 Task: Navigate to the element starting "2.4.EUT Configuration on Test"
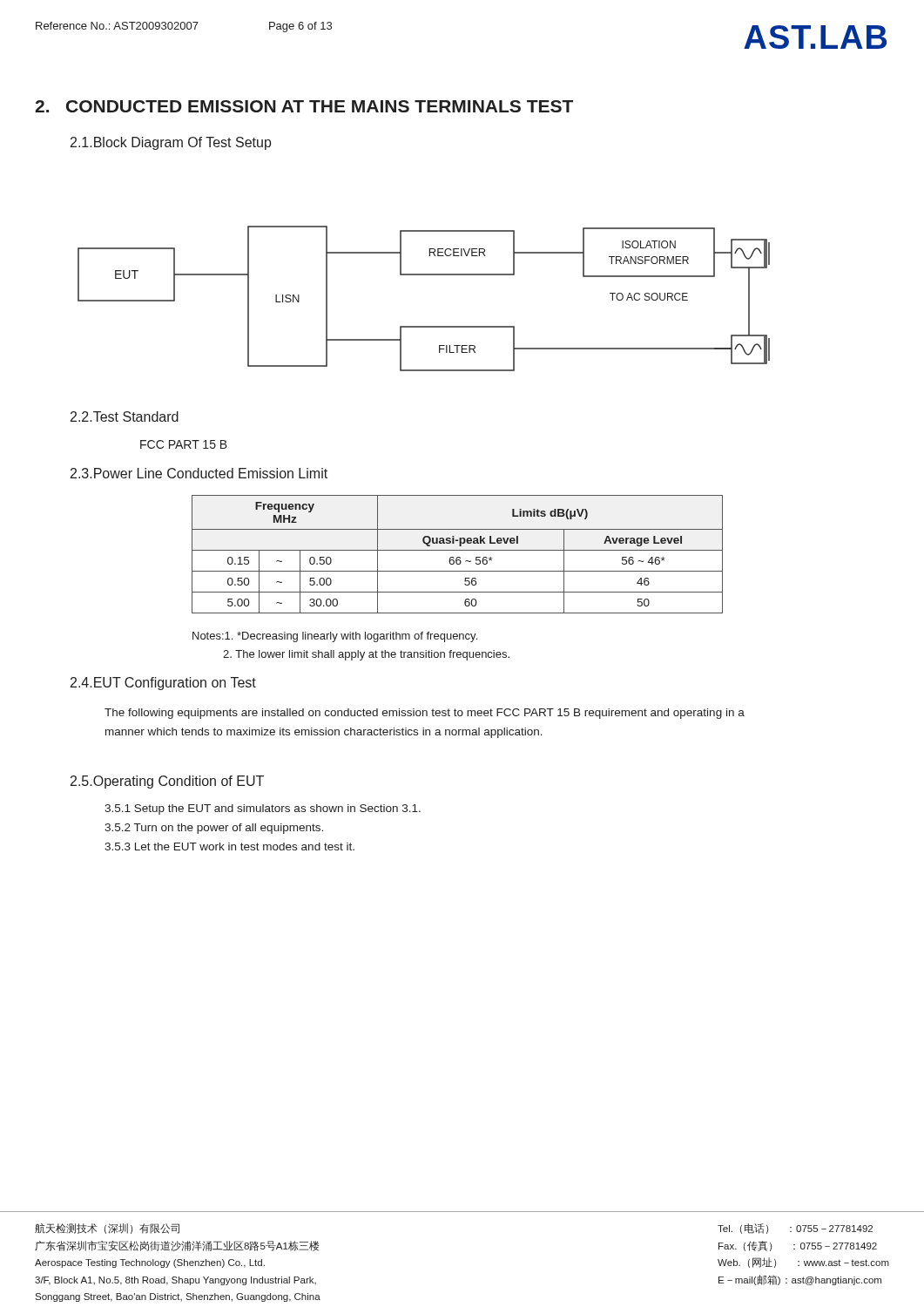163,683
